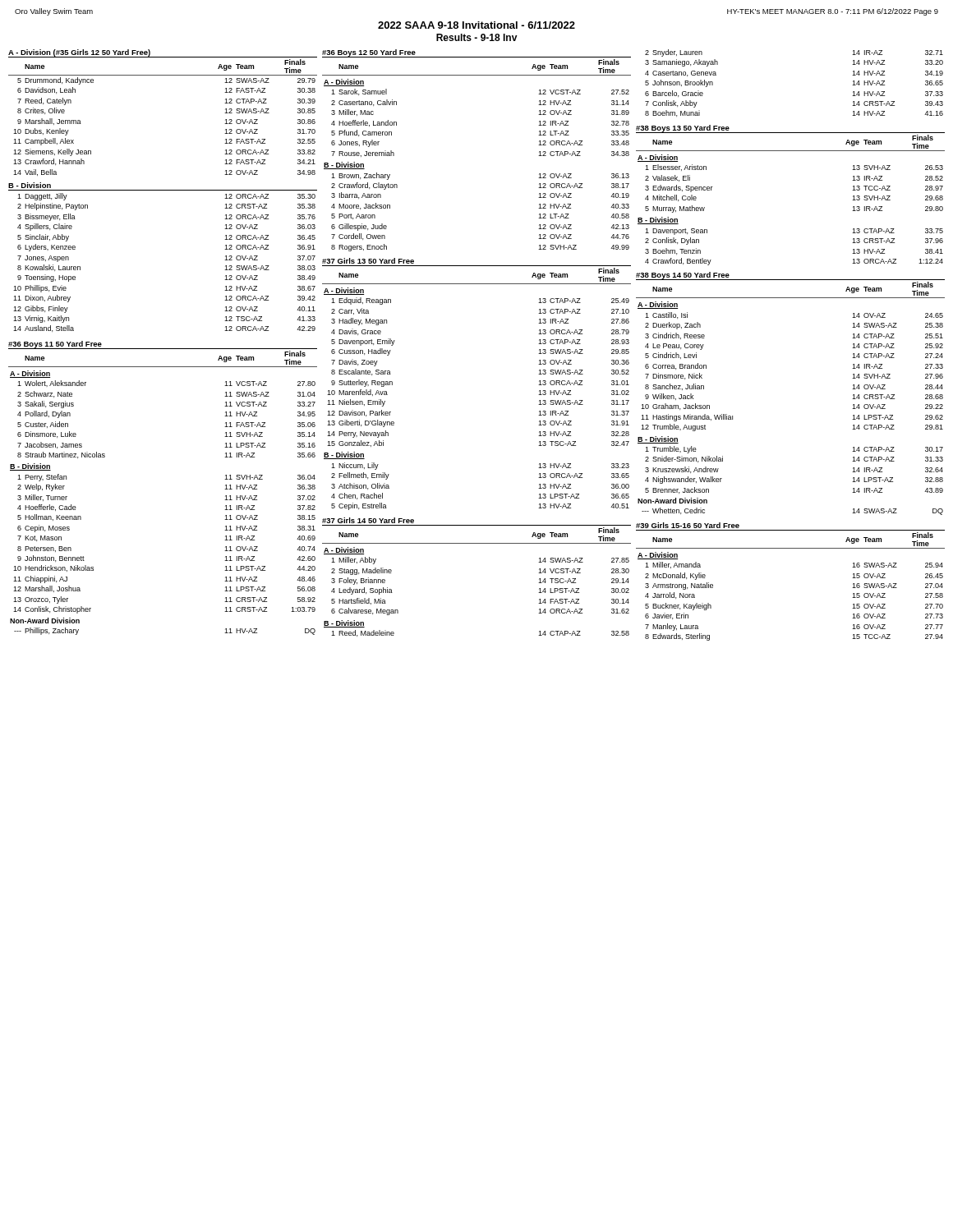This screenshot has width=953, height=1232.
Task: Select the table that reads "Conlisk, Abby"
Action: 790,83
